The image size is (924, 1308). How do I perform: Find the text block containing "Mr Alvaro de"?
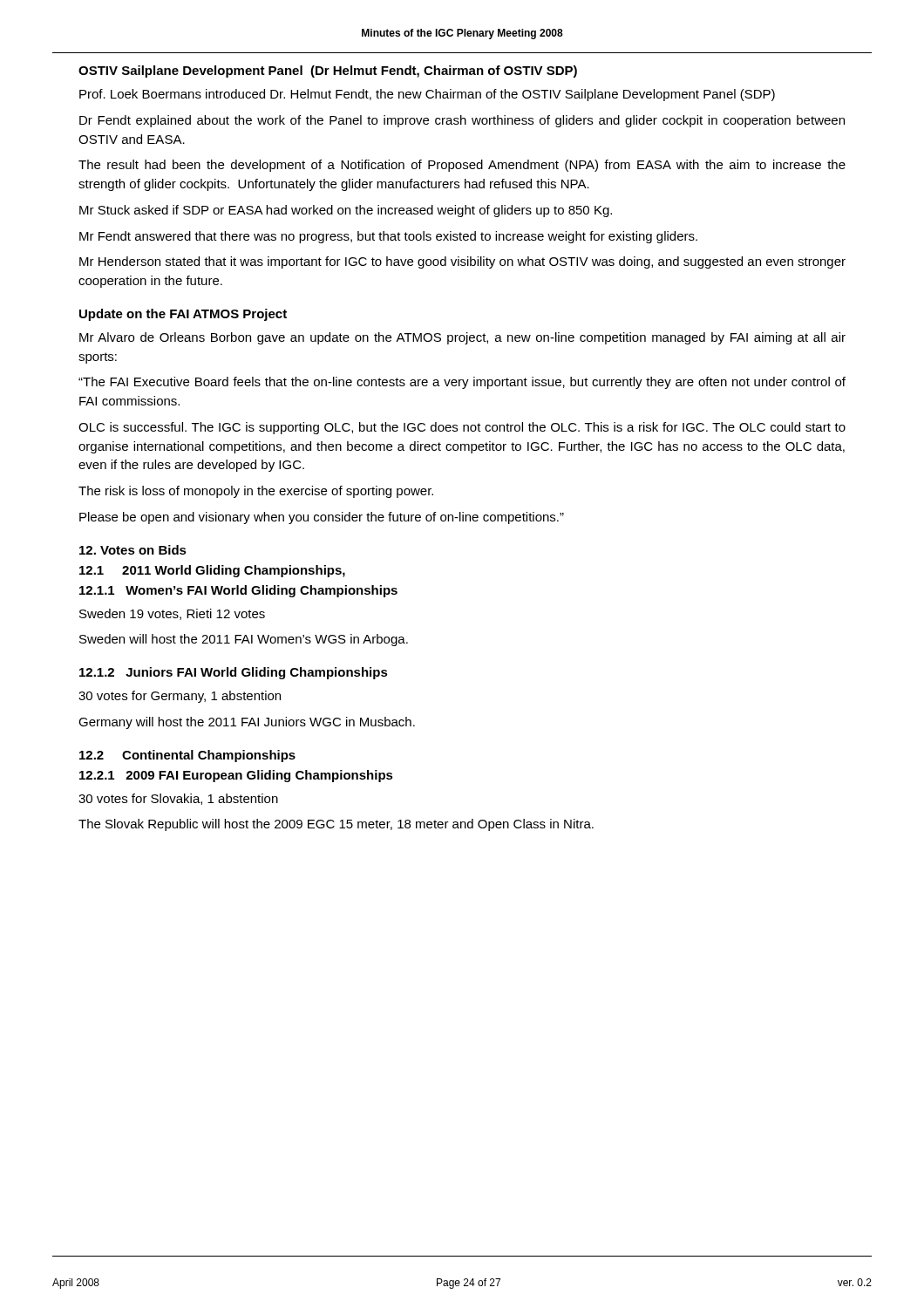(462, 346)
